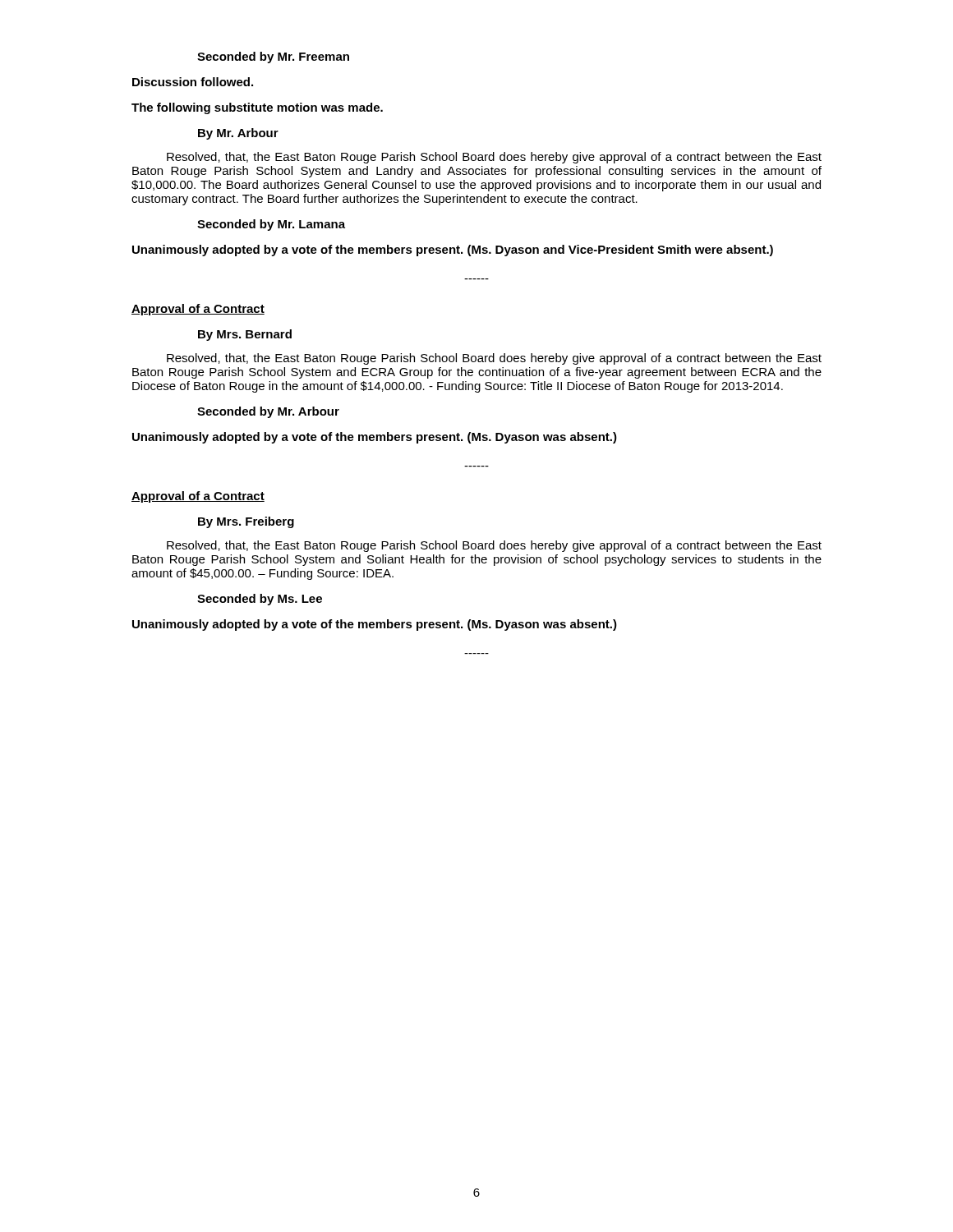
Task: Locate the text "Seconded by Mr. Arbour"
Action: (x=268, y=411)
